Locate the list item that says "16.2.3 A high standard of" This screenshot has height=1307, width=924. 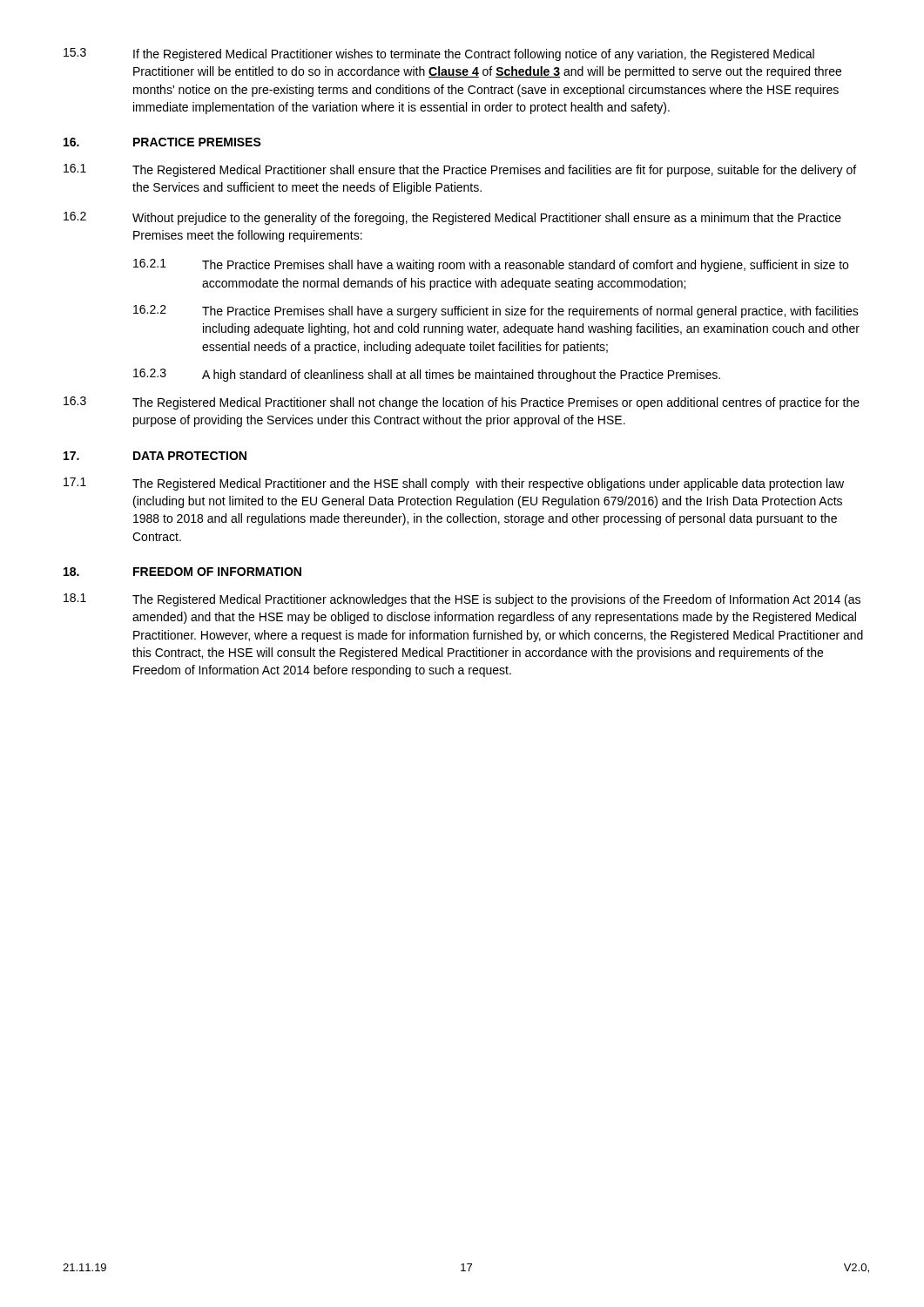click(x=501, y=375)
